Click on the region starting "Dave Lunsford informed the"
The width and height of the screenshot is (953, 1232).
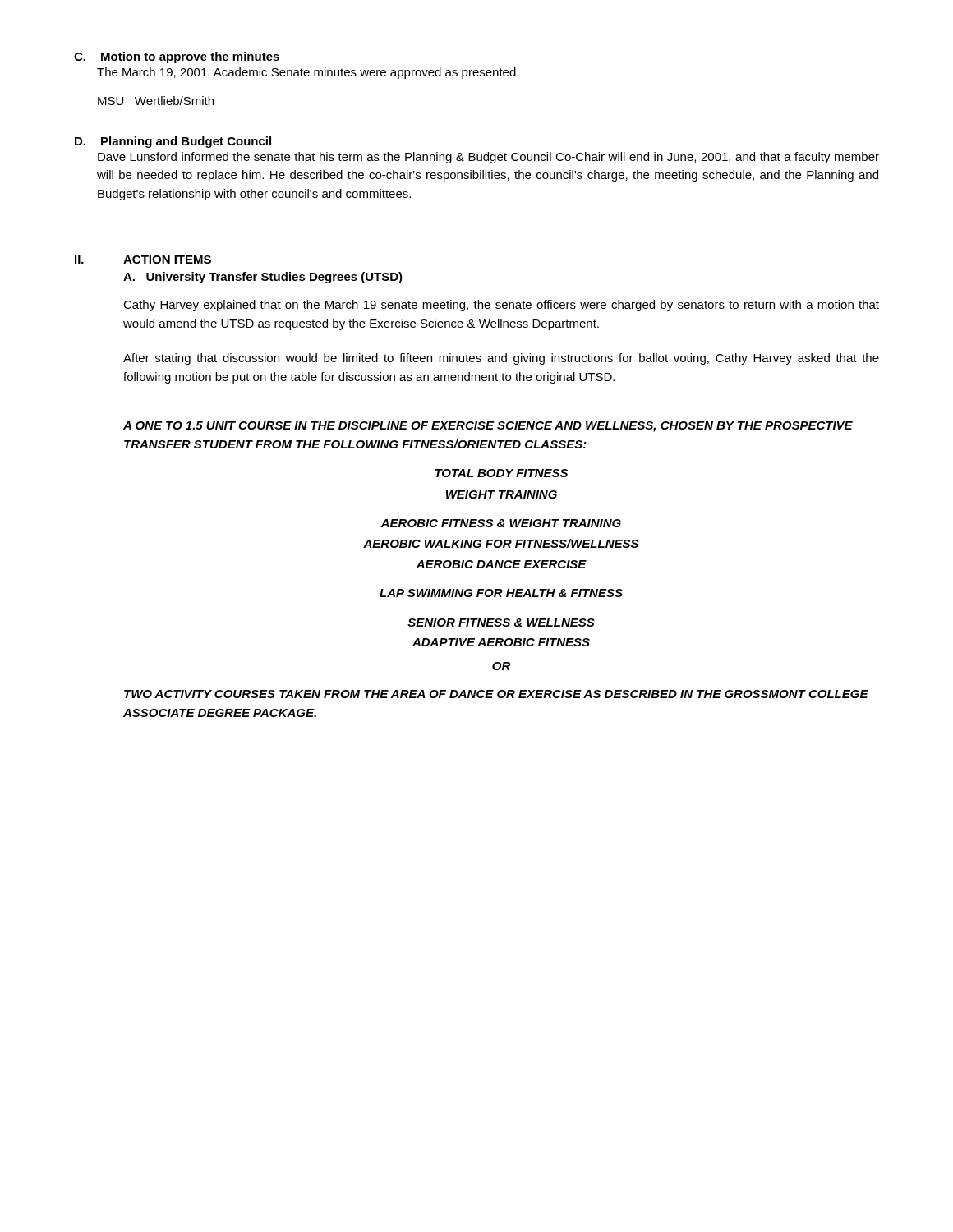click(x=488, y=175)
